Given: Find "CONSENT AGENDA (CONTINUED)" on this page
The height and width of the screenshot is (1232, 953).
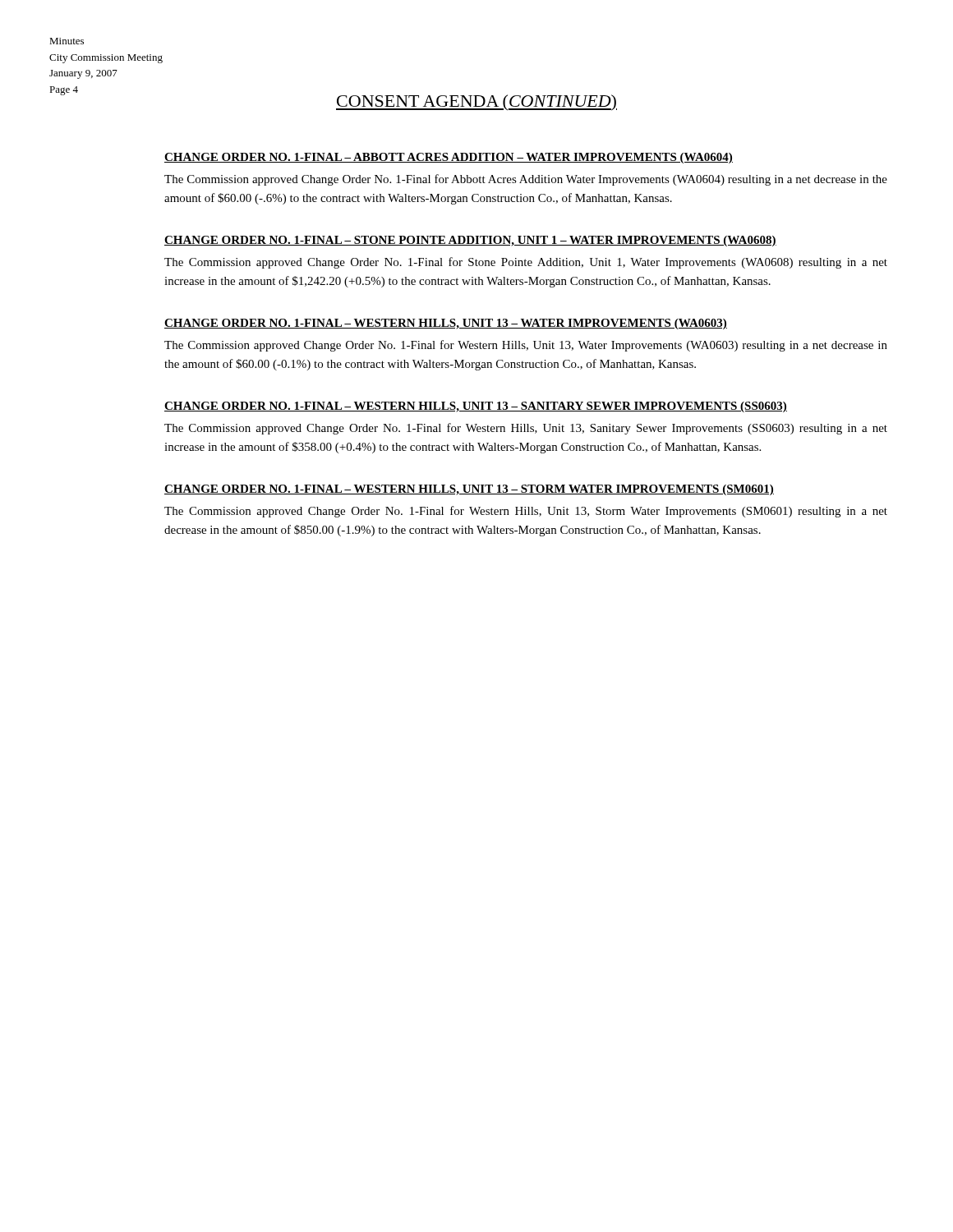Looking at the screenshot, I should [476, 101].
